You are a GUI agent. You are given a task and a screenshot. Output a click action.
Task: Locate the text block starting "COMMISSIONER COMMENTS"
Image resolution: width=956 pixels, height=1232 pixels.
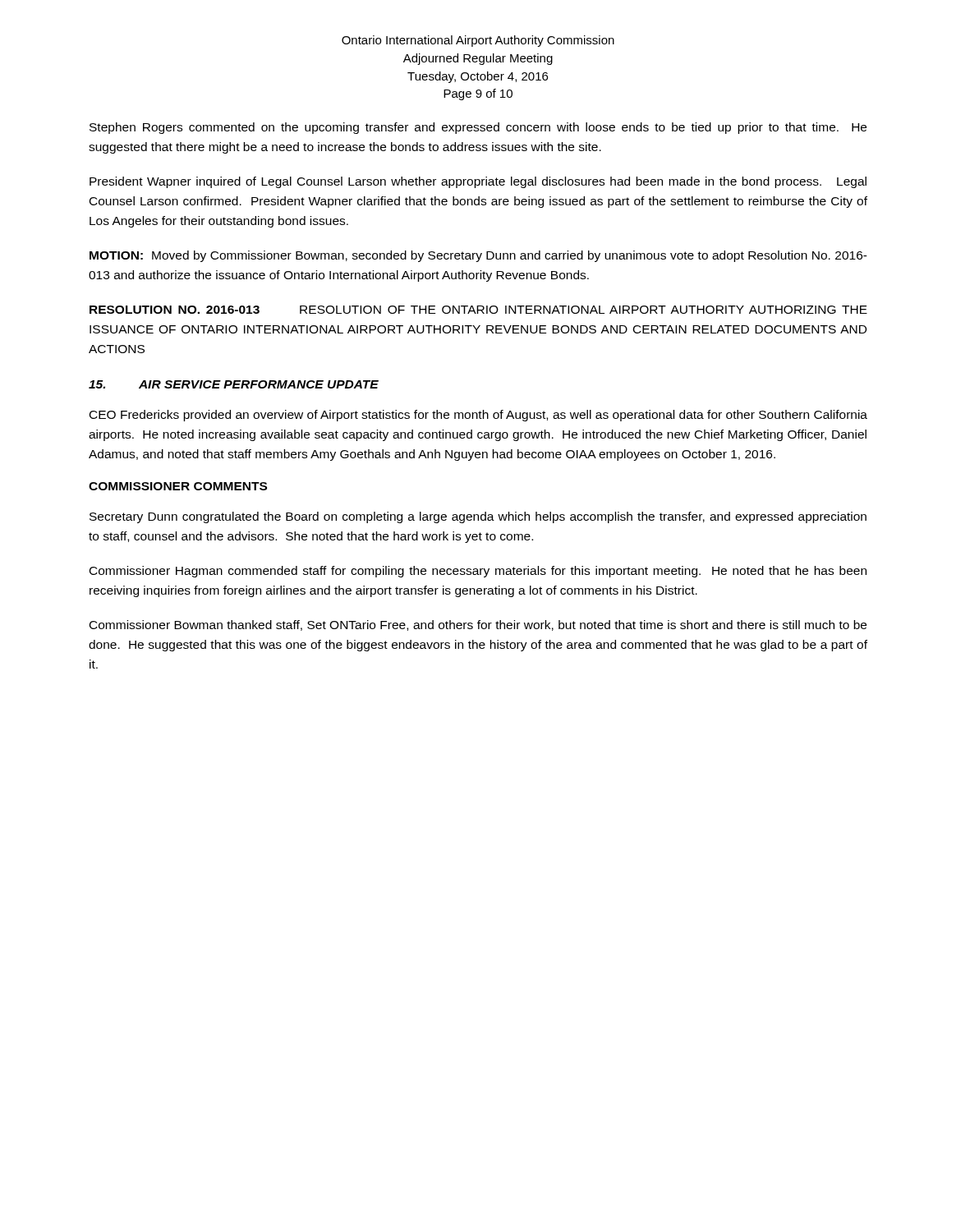tap(178, 486)
